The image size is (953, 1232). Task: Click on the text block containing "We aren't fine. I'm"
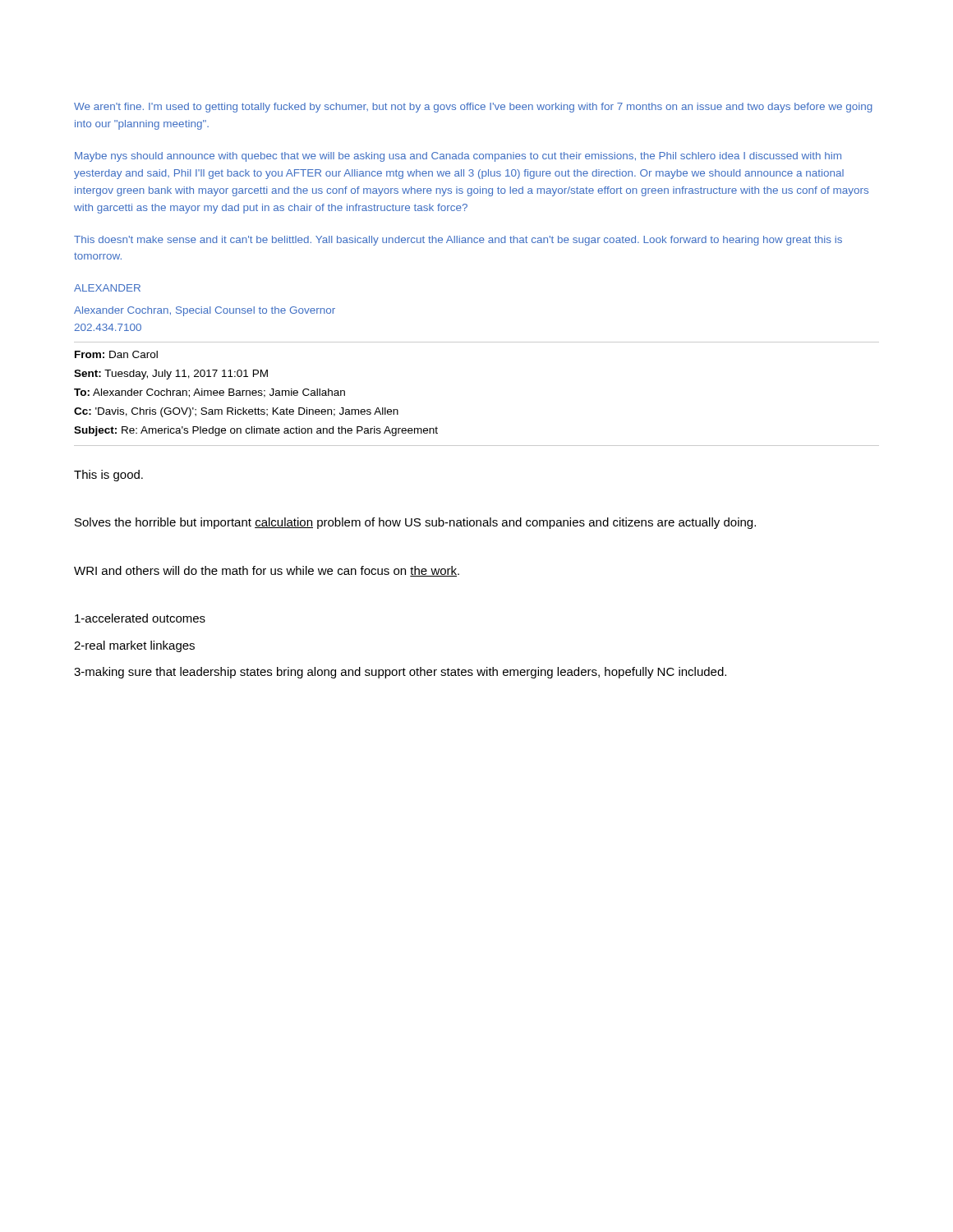[473, 115]
